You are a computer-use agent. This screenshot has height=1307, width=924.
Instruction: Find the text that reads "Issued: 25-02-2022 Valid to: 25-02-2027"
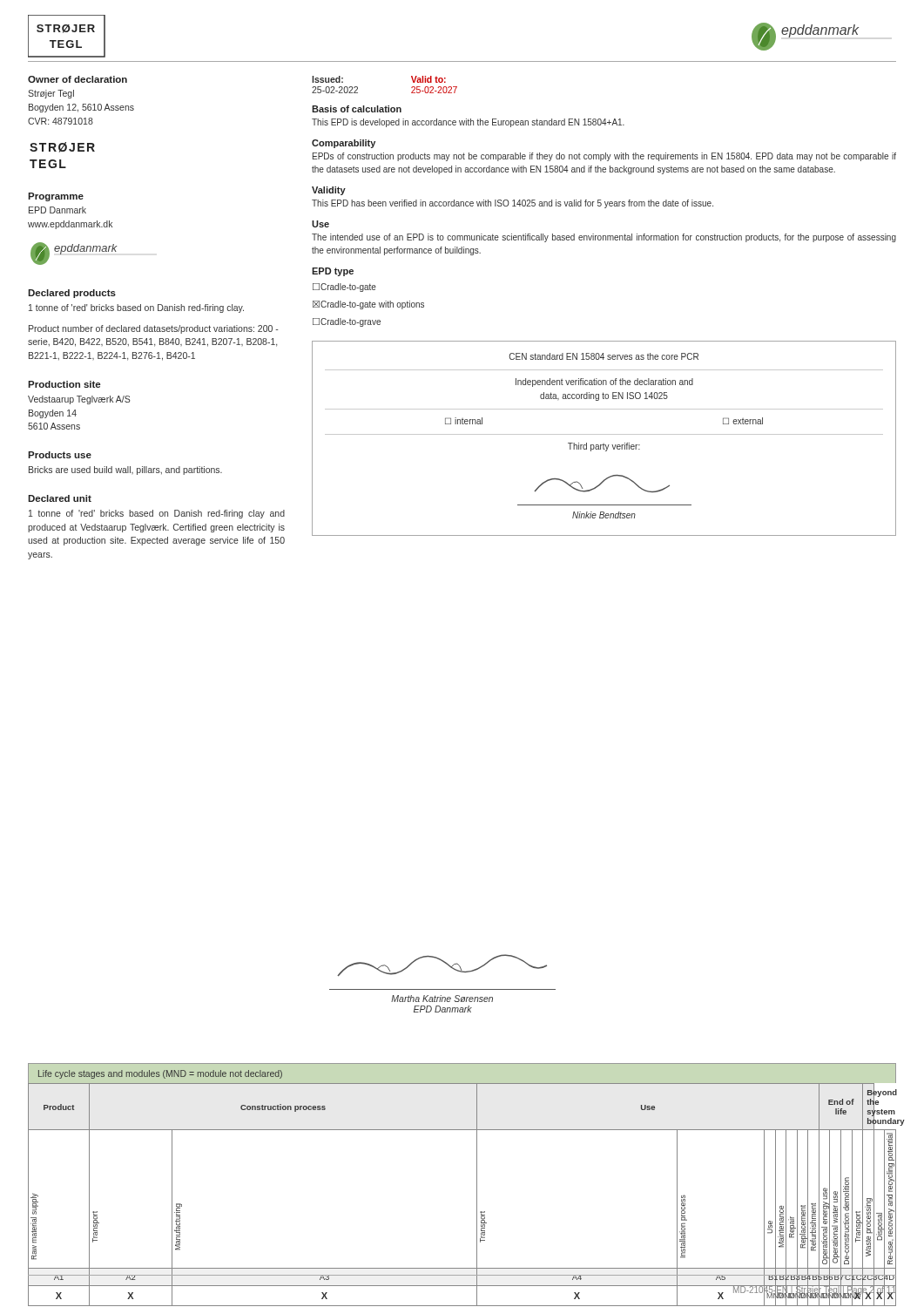(326, 79)
